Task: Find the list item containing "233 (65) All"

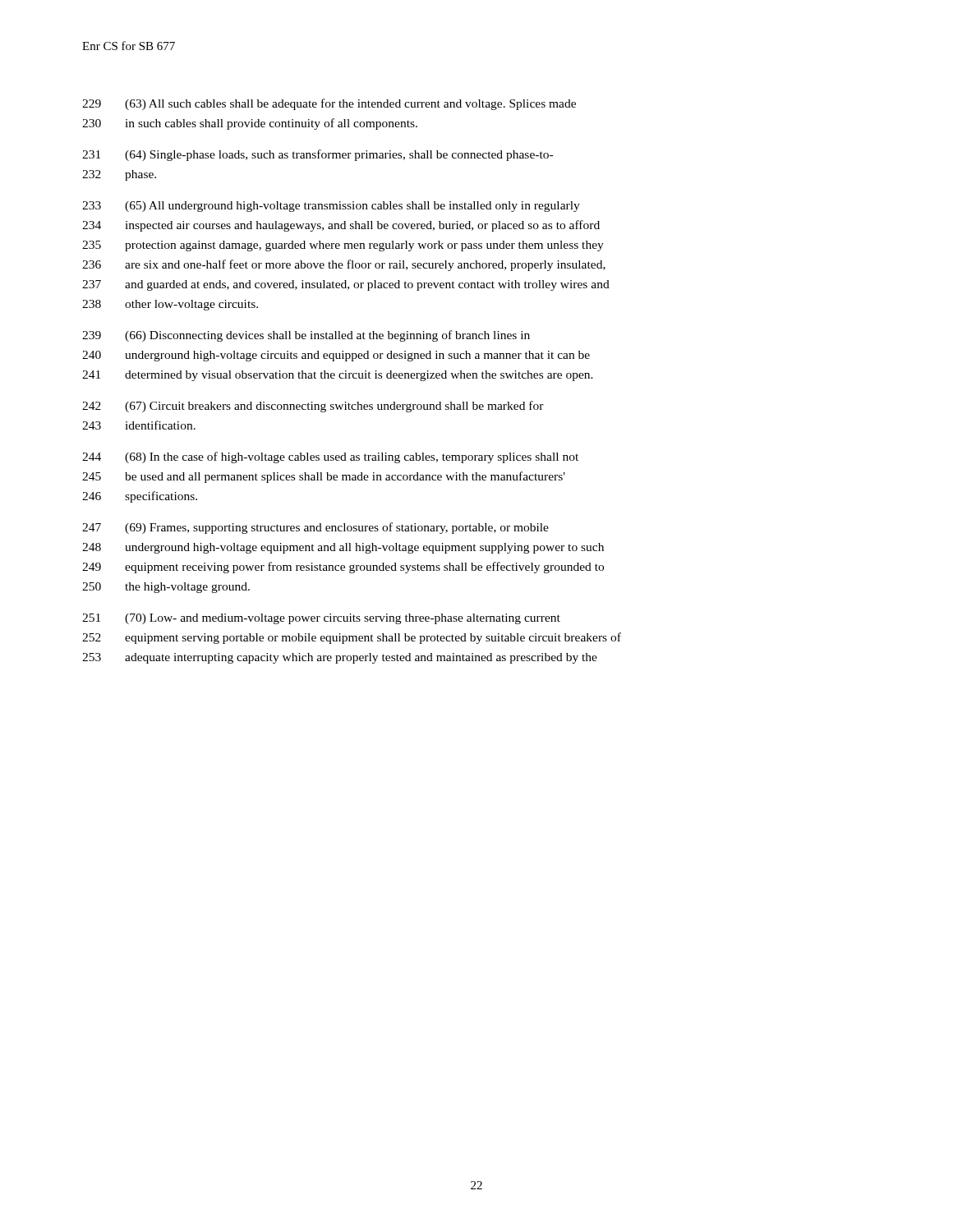Action: click(476, 255)
